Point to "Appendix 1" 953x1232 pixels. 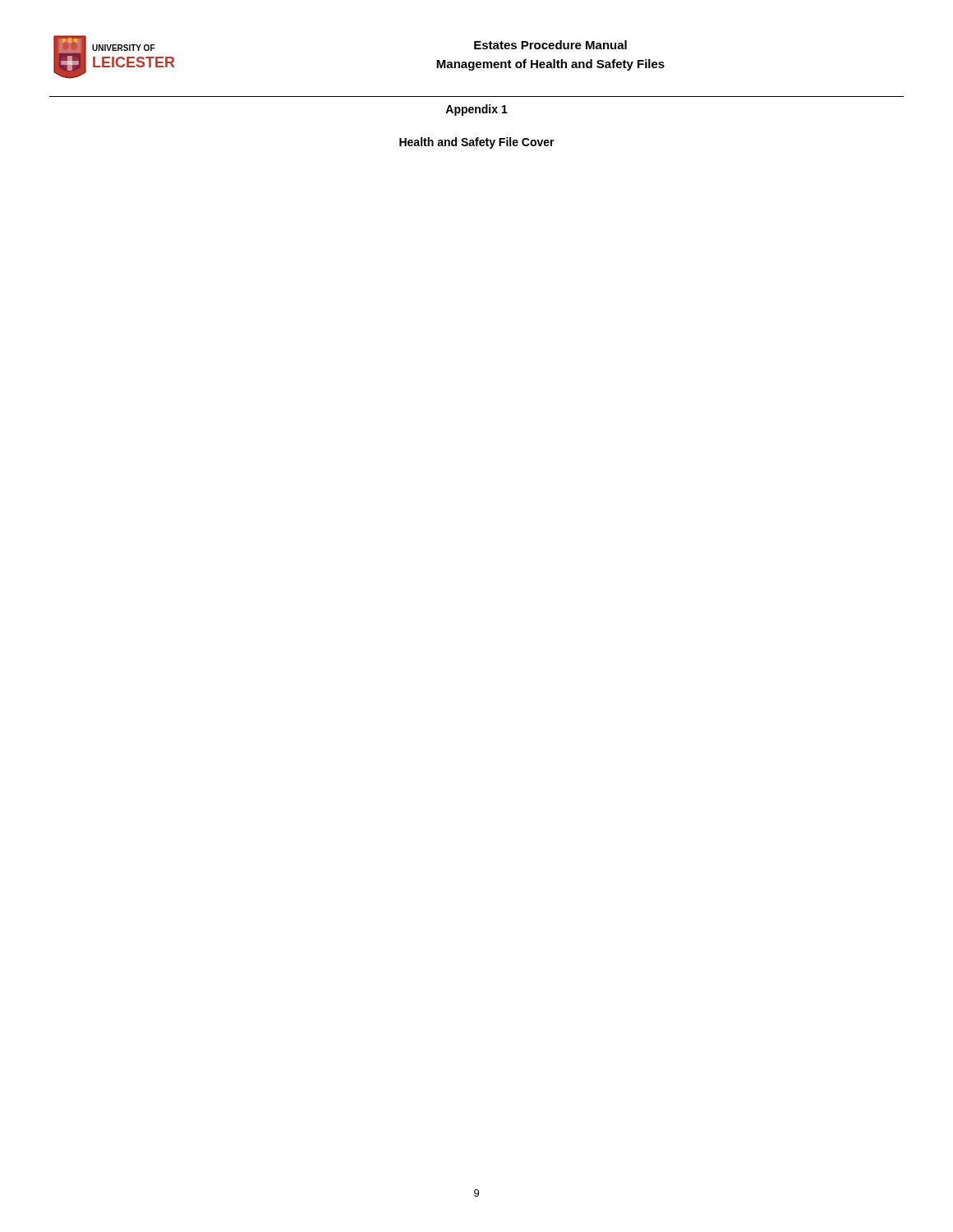476,109
